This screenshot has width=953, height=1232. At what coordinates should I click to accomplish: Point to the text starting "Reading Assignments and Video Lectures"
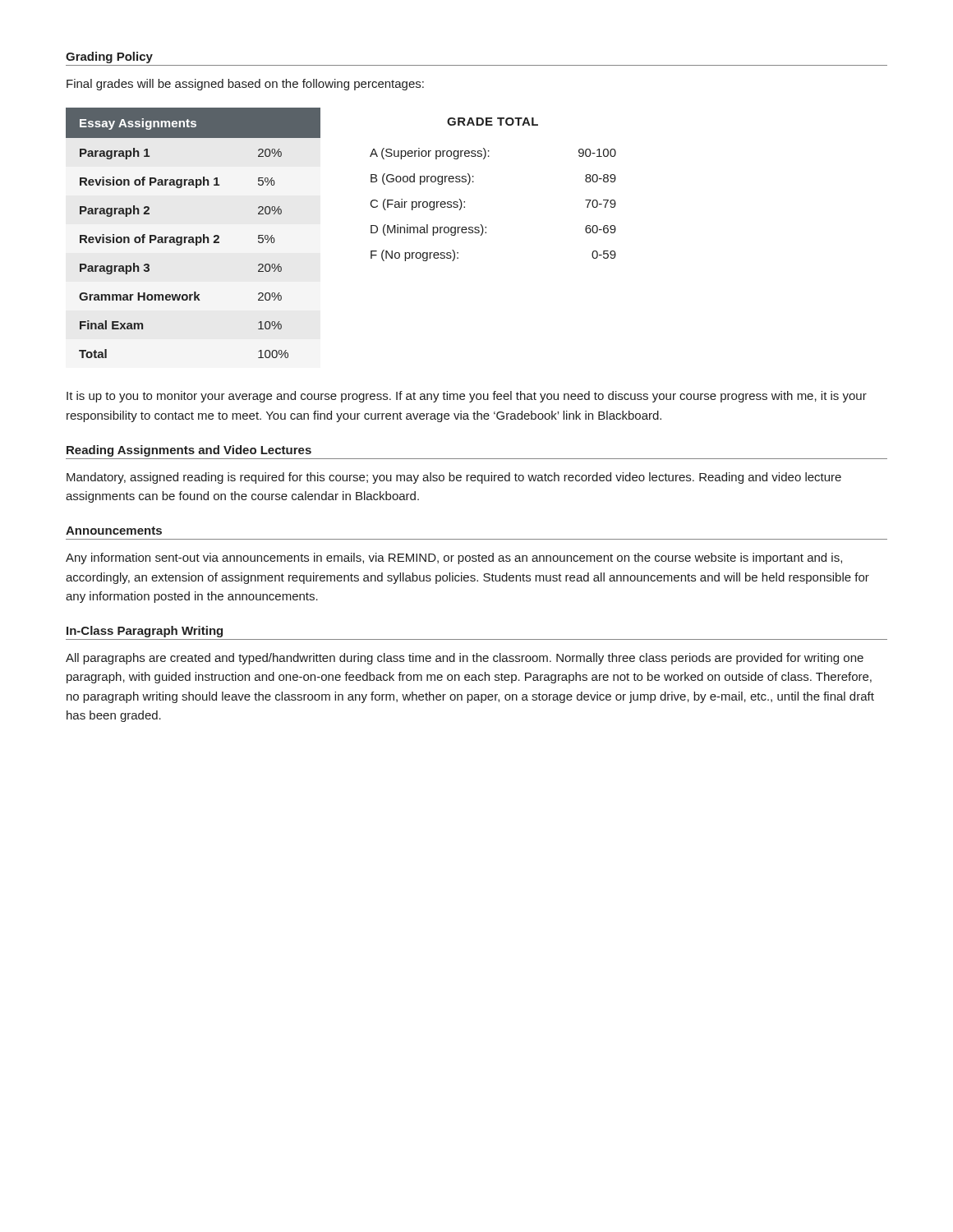(476, 451)
